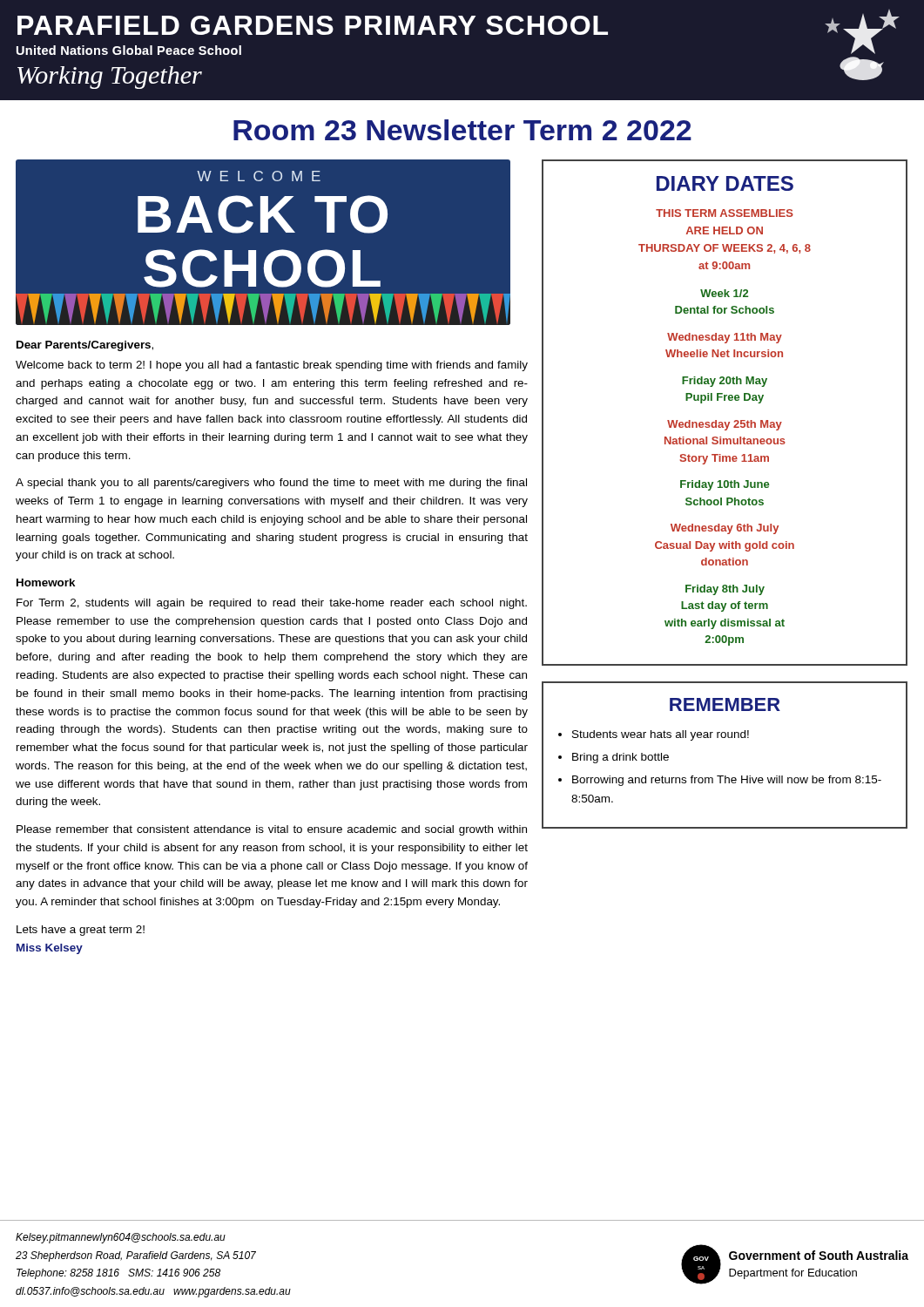924x1307 pixels.
Task: Find "Students wear hats all year round!" on this page
Action: (661, 734)
